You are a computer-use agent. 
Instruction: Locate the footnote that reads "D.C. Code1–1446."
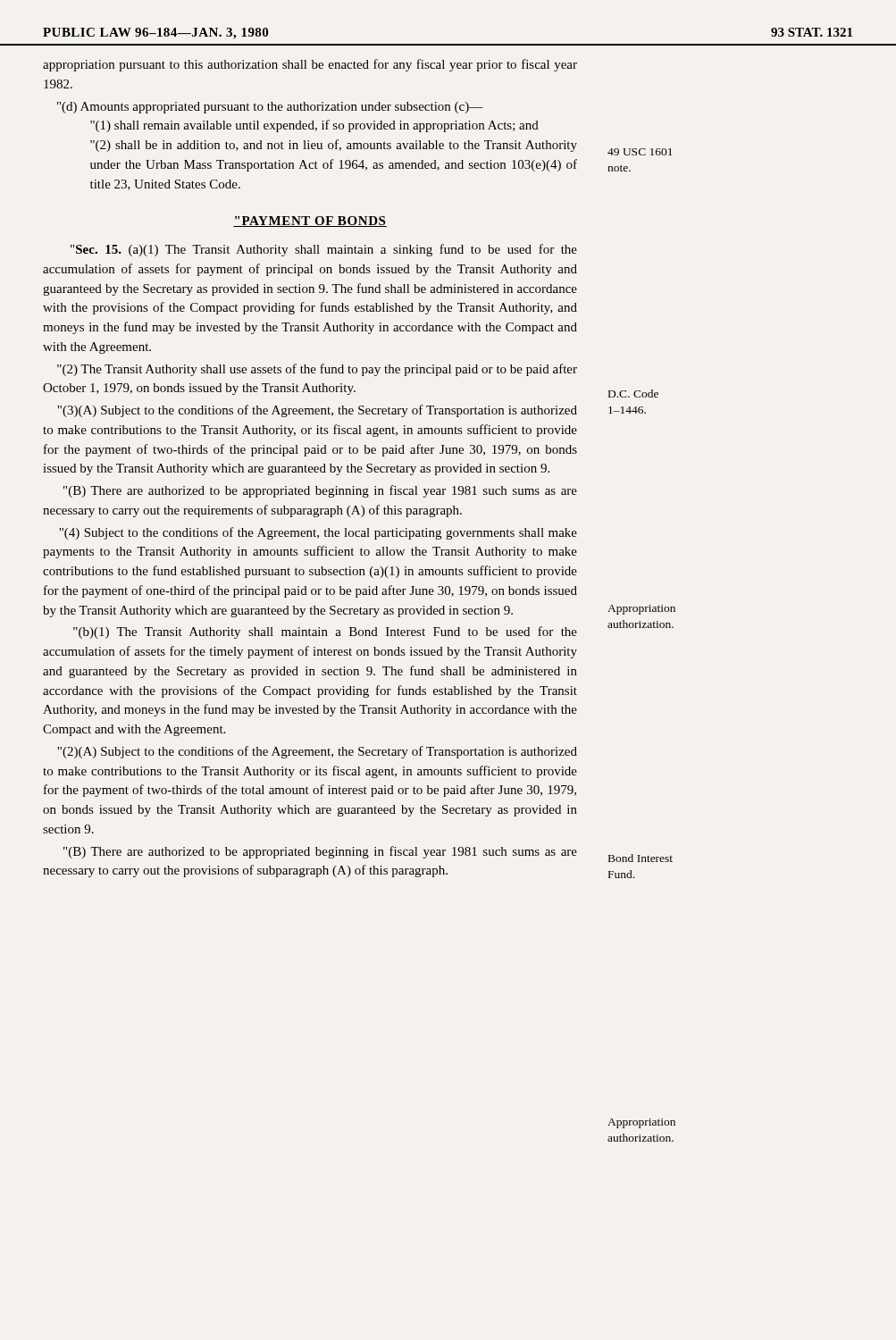pos(633,394)
